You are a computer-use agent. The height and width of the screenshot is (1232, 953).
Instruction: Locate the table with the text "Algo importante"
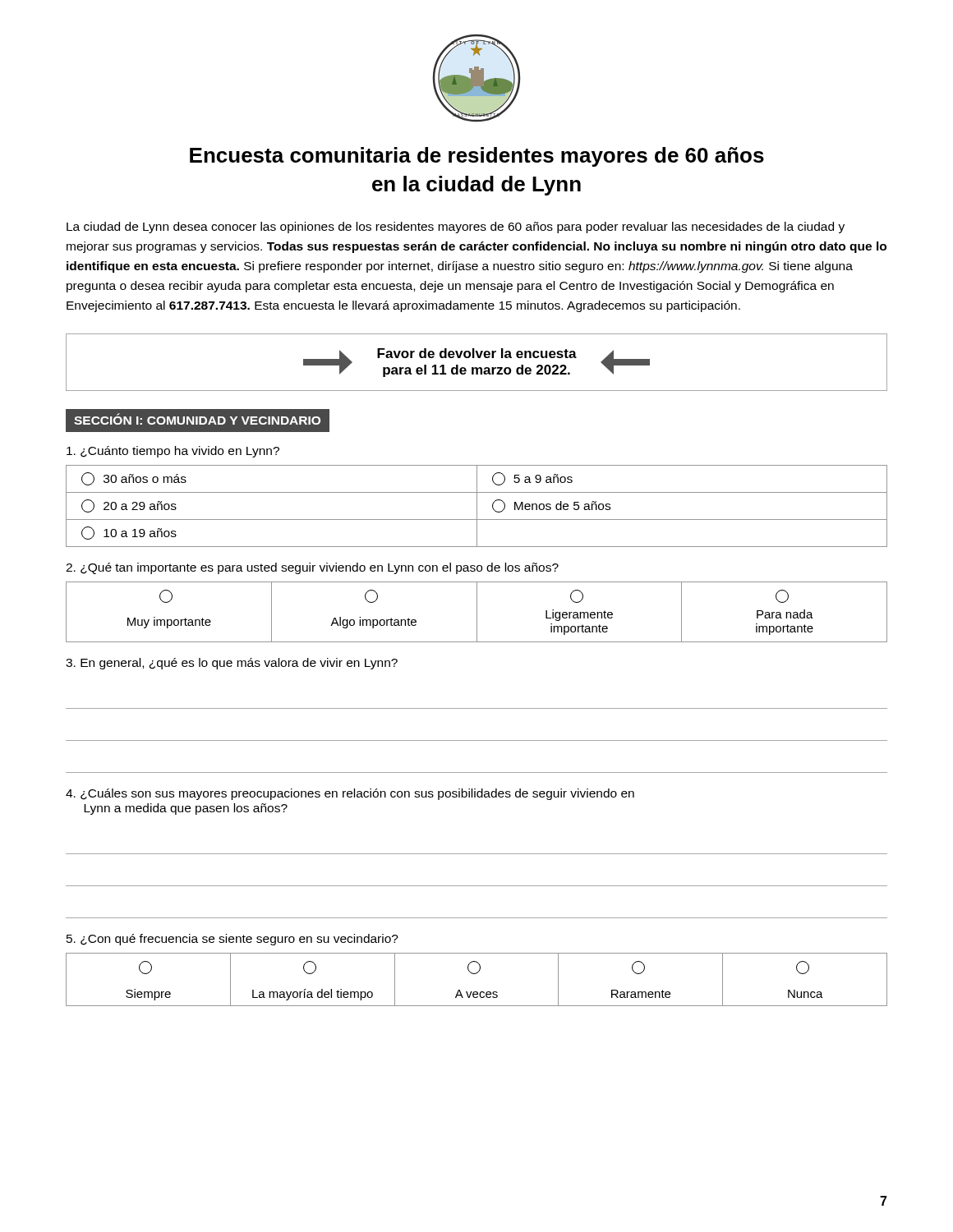[x=476, y=612]
